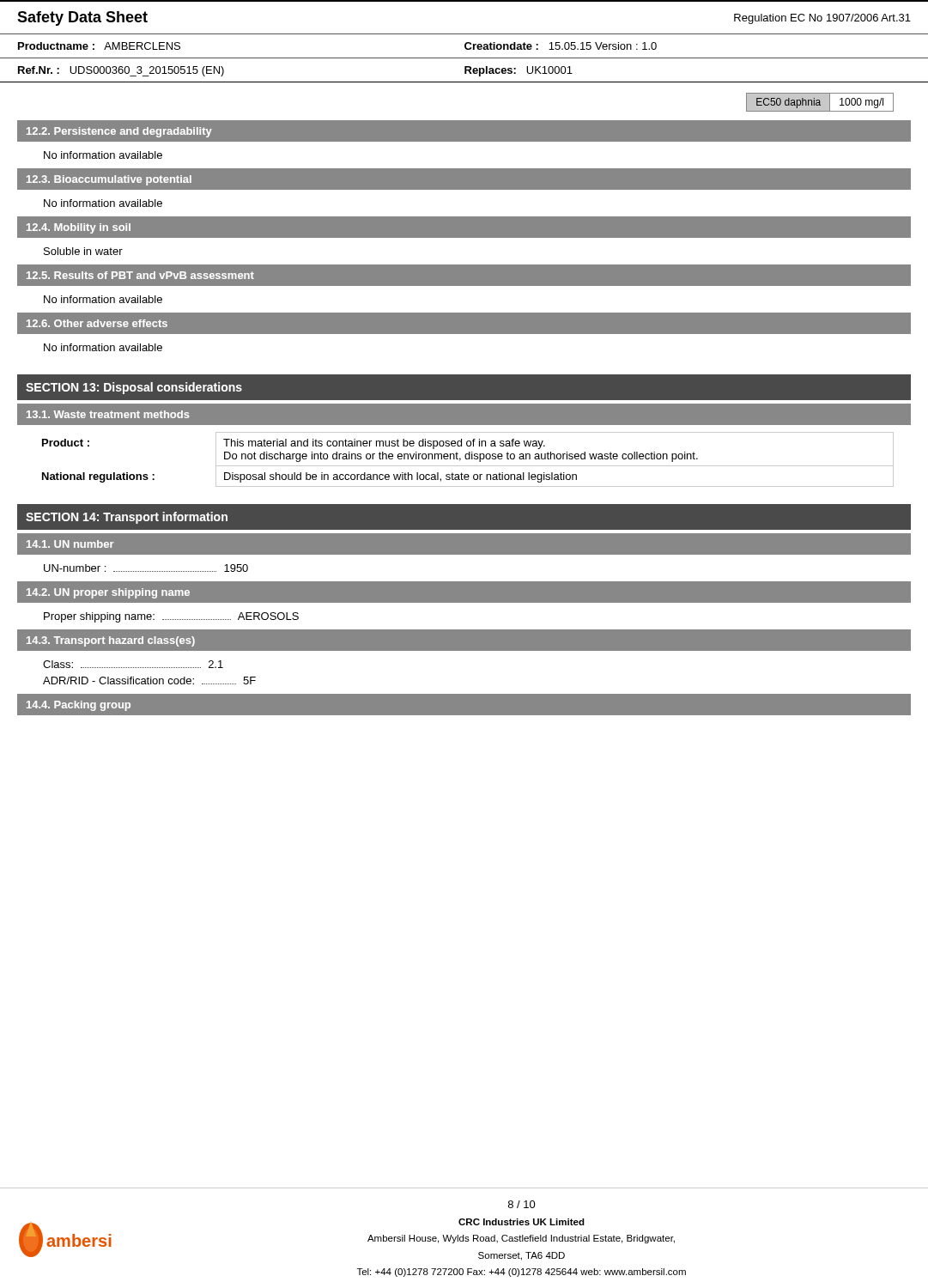Select the region starting "14.3. Transport hazard class(es)"
This screenshot has height=1288, width=928.
(x=110, y=640)
